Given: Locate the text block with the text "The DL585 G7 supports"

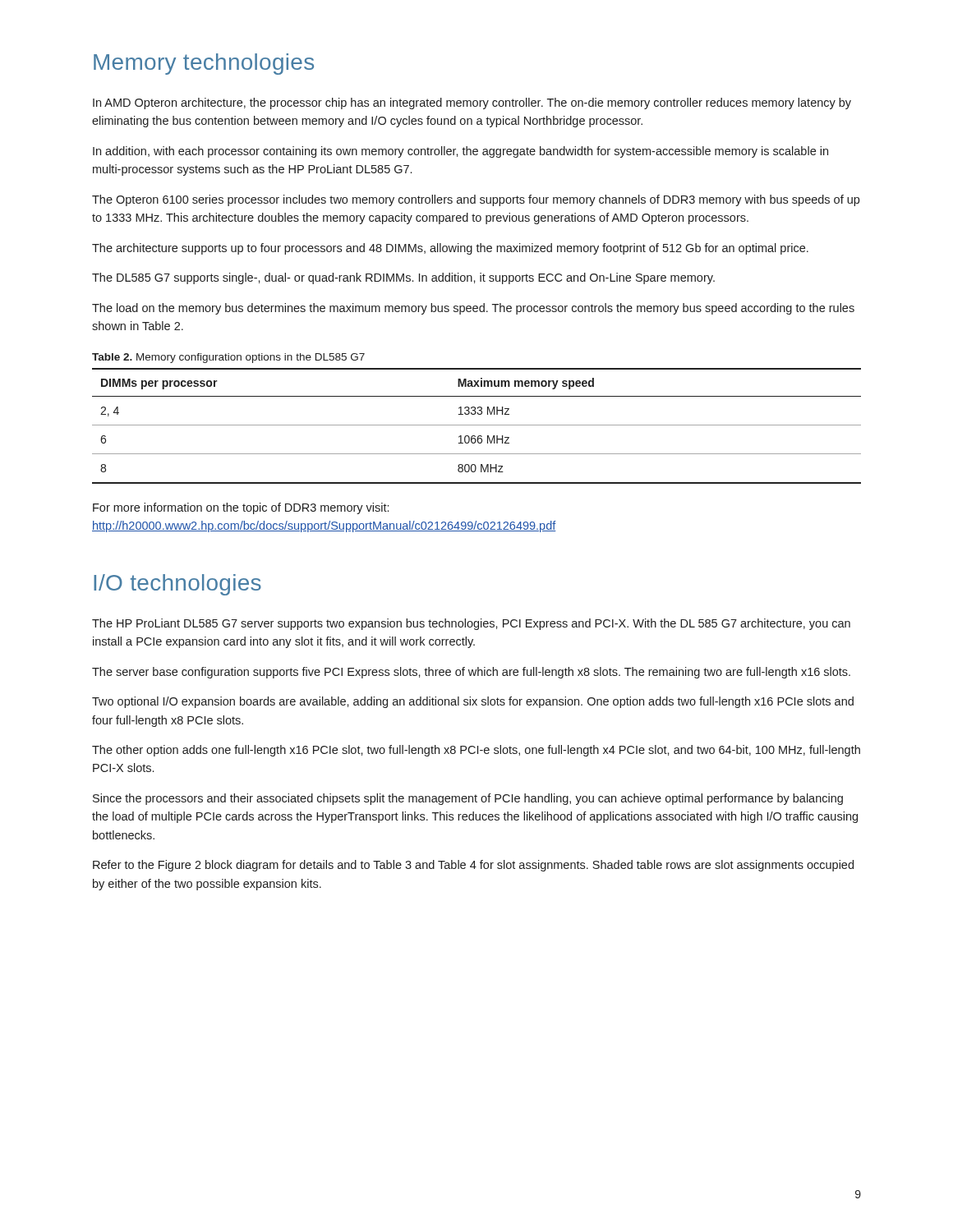Looking at the screenshot, I should 404,278.
